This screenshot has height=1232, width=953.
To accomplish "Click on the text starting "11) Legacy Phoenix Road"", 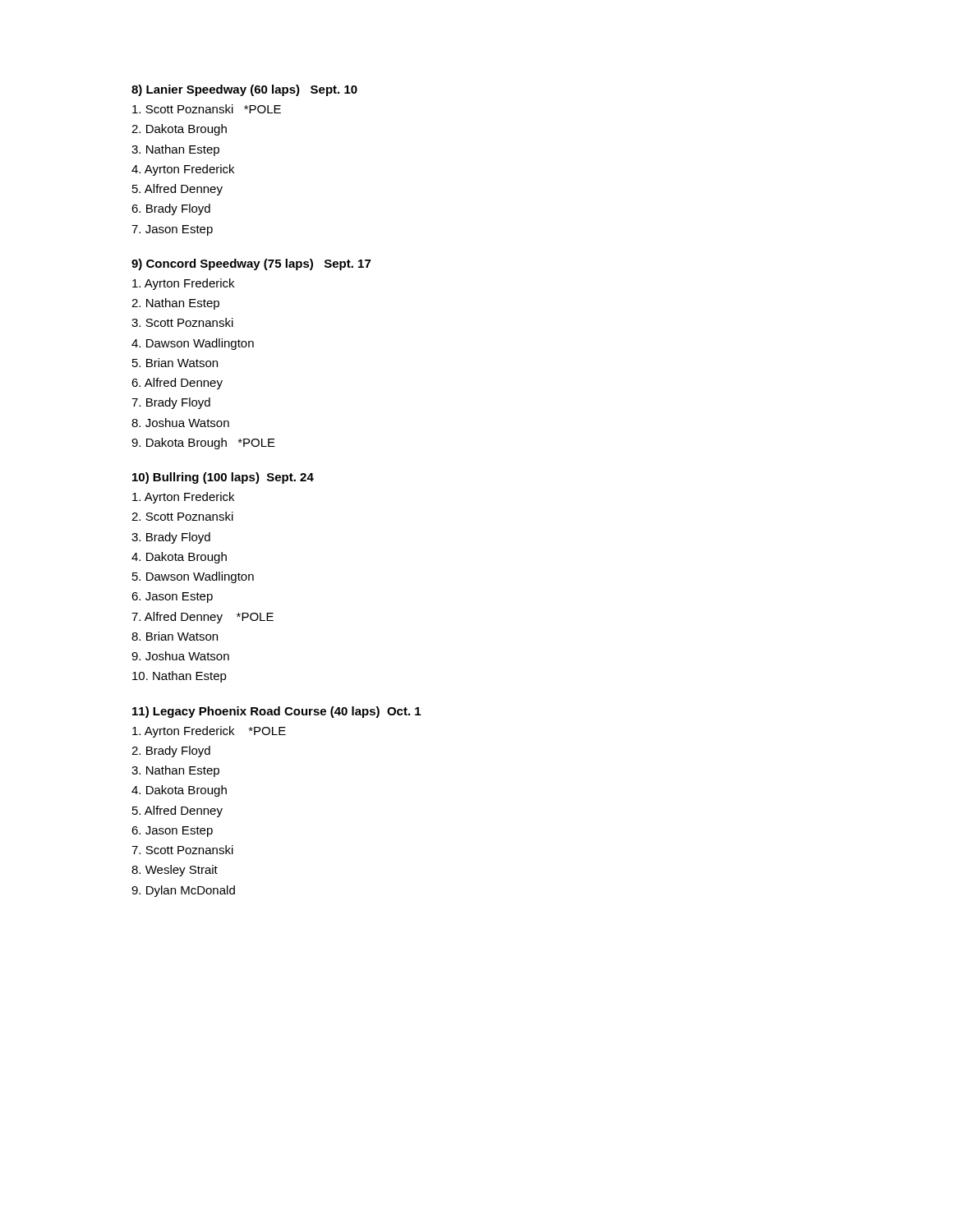I will click(x=276, y=710).
